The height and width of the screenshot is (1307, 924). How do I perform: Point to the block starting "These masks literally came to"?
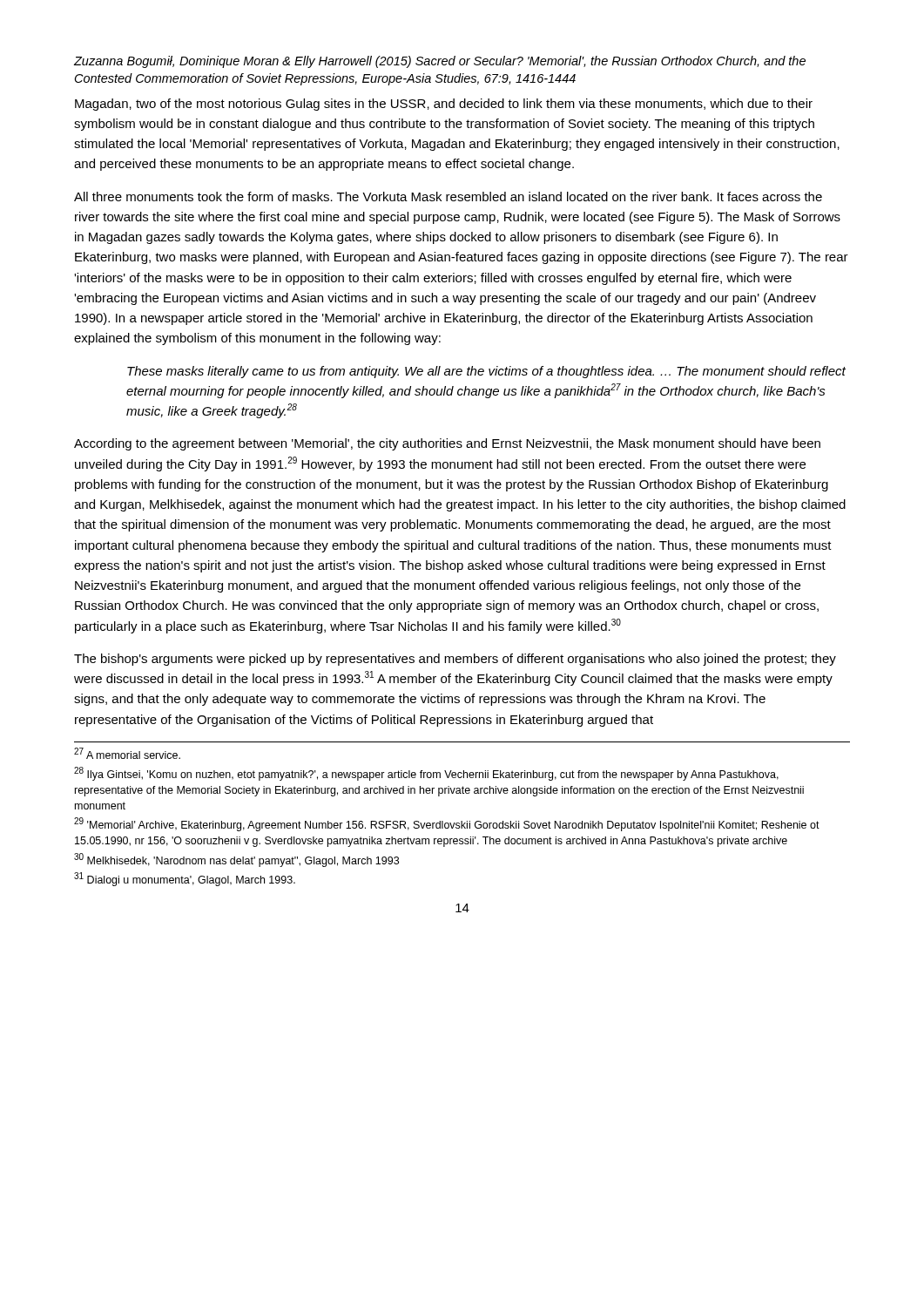[x=486, y=391]
